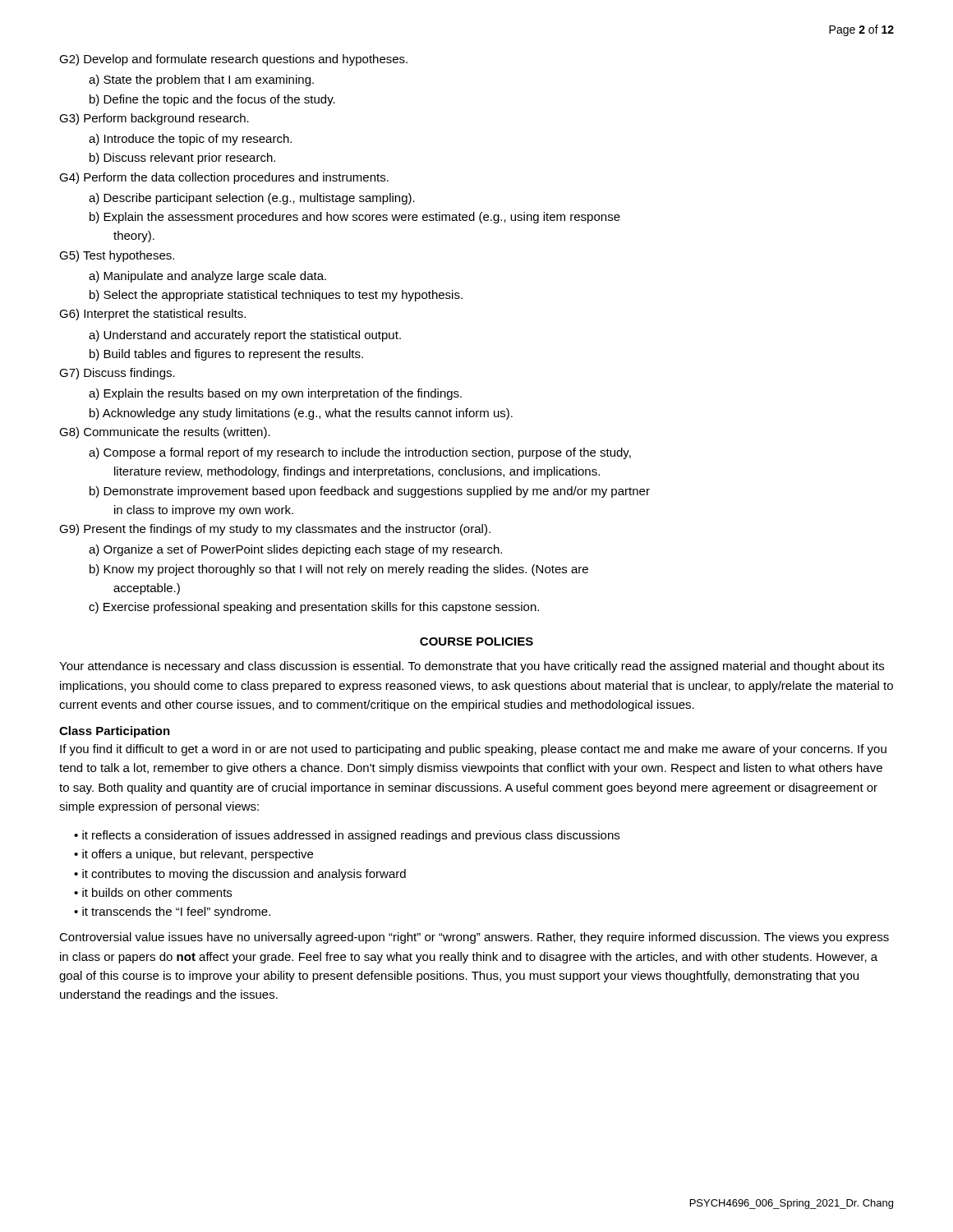The image size is (953, 1232).
Task: Locate the block of text that opens with "a) Organize a set of"
Action: [x=476, y=549]
